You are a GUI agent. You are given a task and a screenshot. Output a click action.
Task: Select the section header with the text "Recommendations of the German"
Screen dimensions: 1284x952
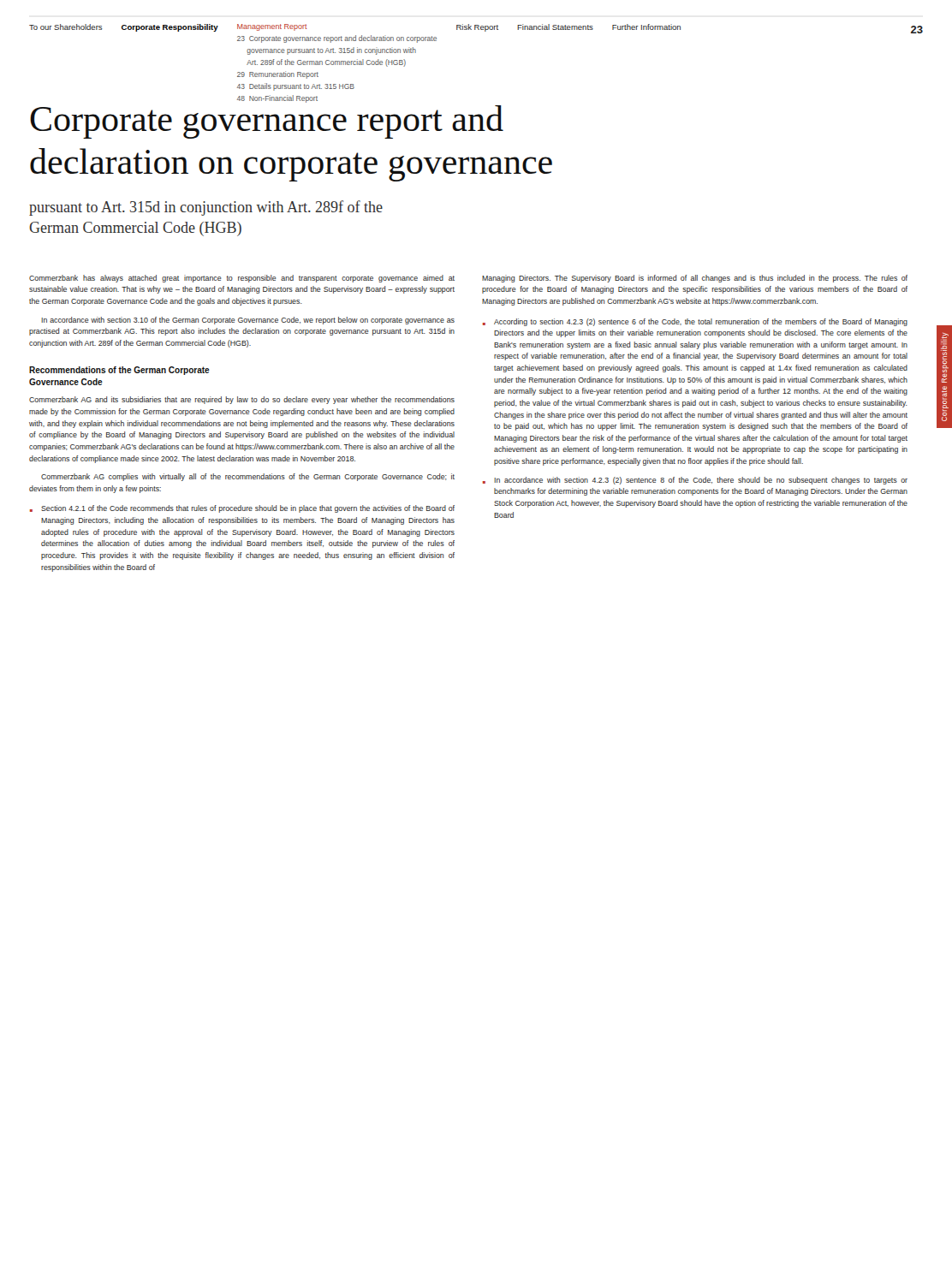point(119,376)
